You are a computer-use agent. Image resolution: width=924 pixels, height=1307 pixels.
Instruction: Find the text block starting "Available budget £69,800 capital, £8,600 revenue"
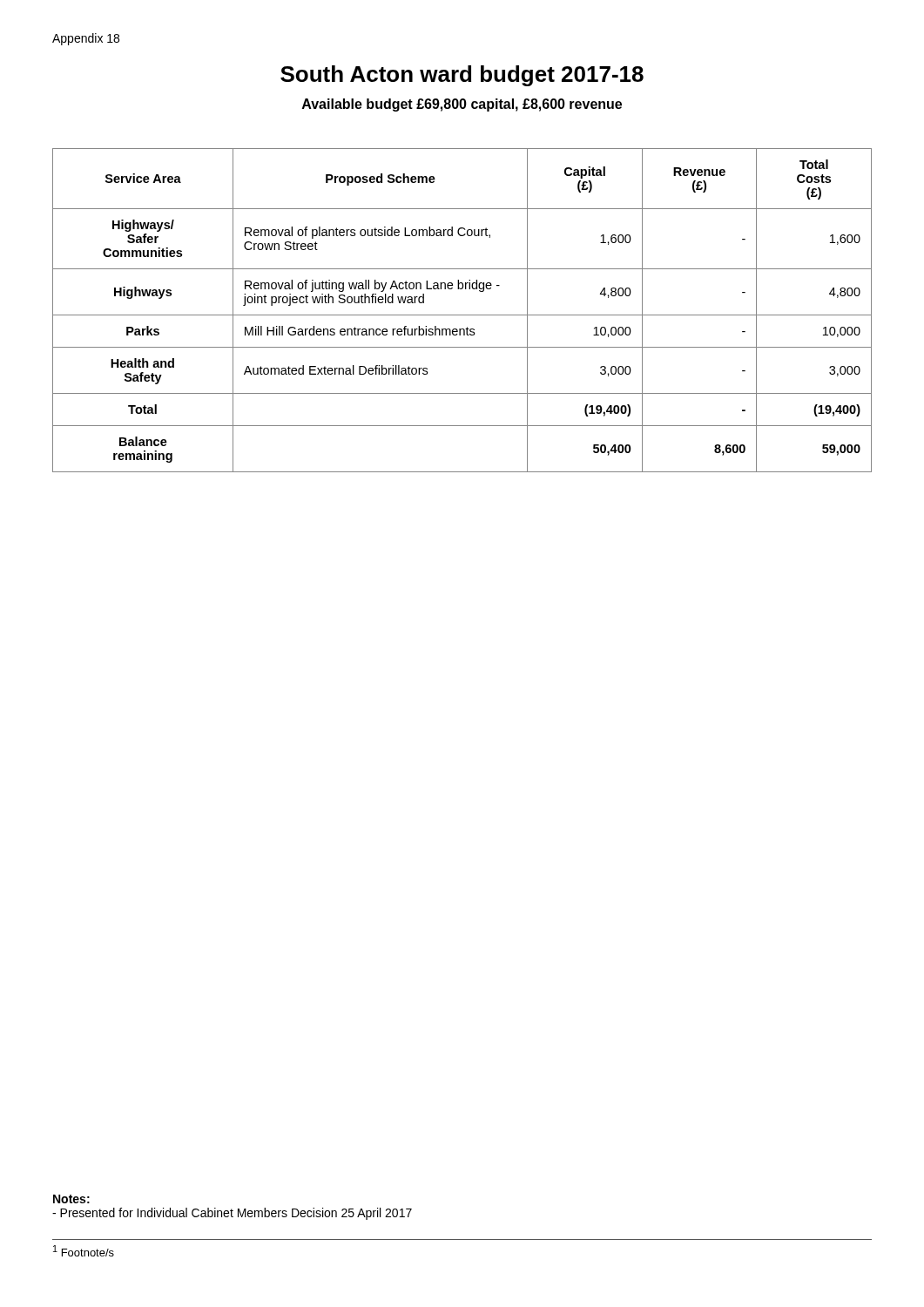click(x=462, y=104)
